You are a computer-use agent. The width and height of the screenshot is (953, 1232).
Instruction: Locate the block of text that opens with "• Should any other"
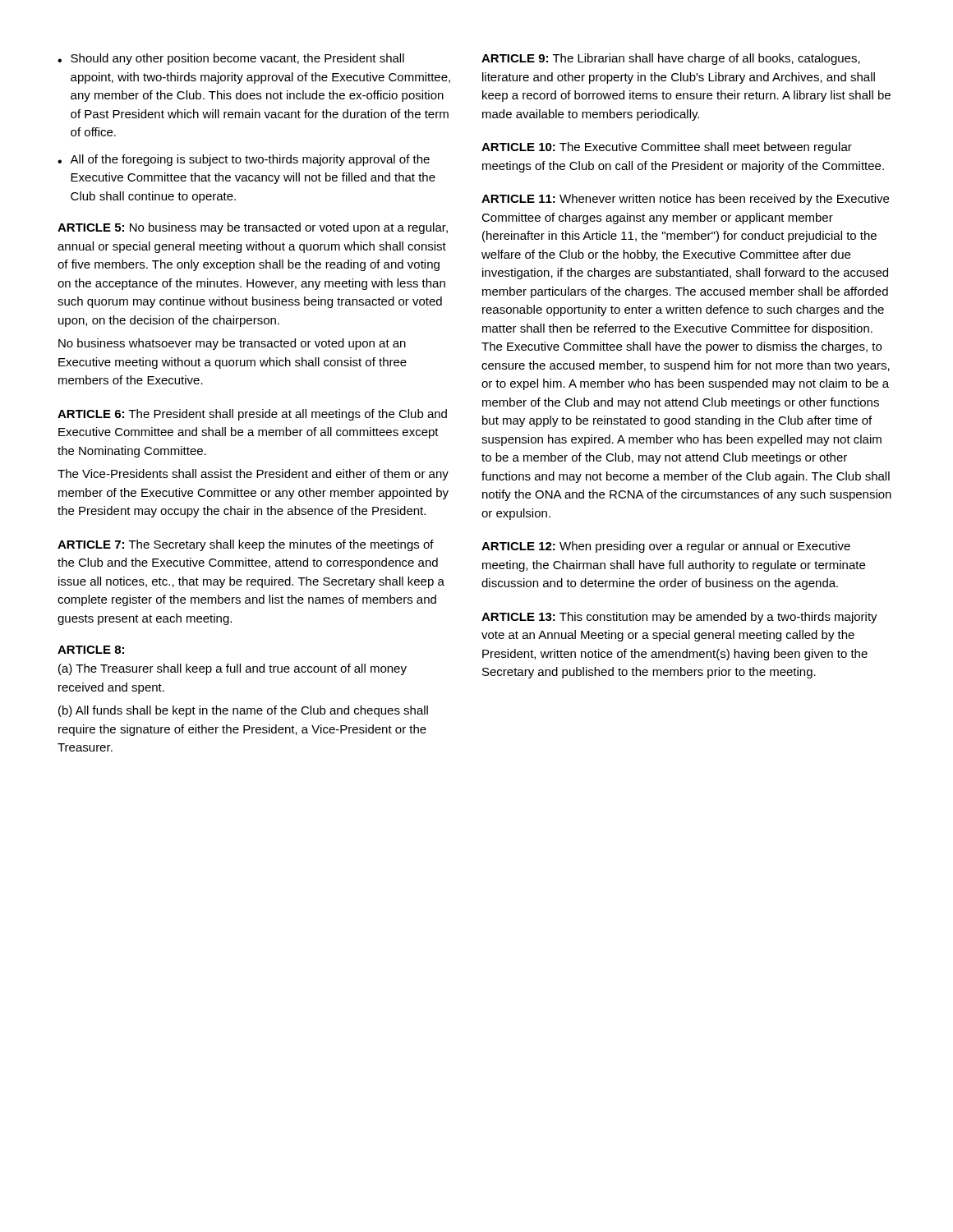(255, 95)
